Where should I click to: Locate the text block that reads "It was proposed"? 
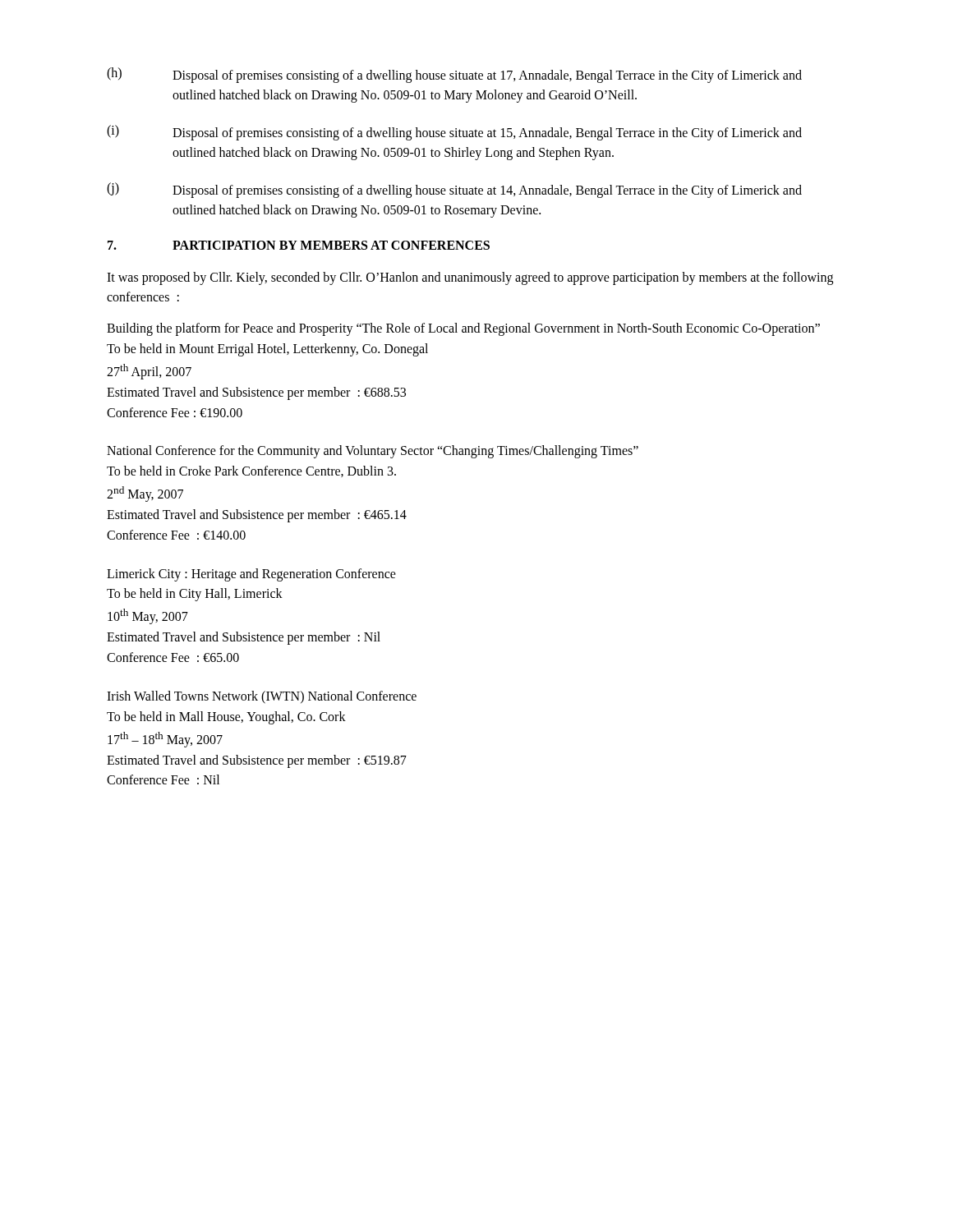[x=470, y=287]
